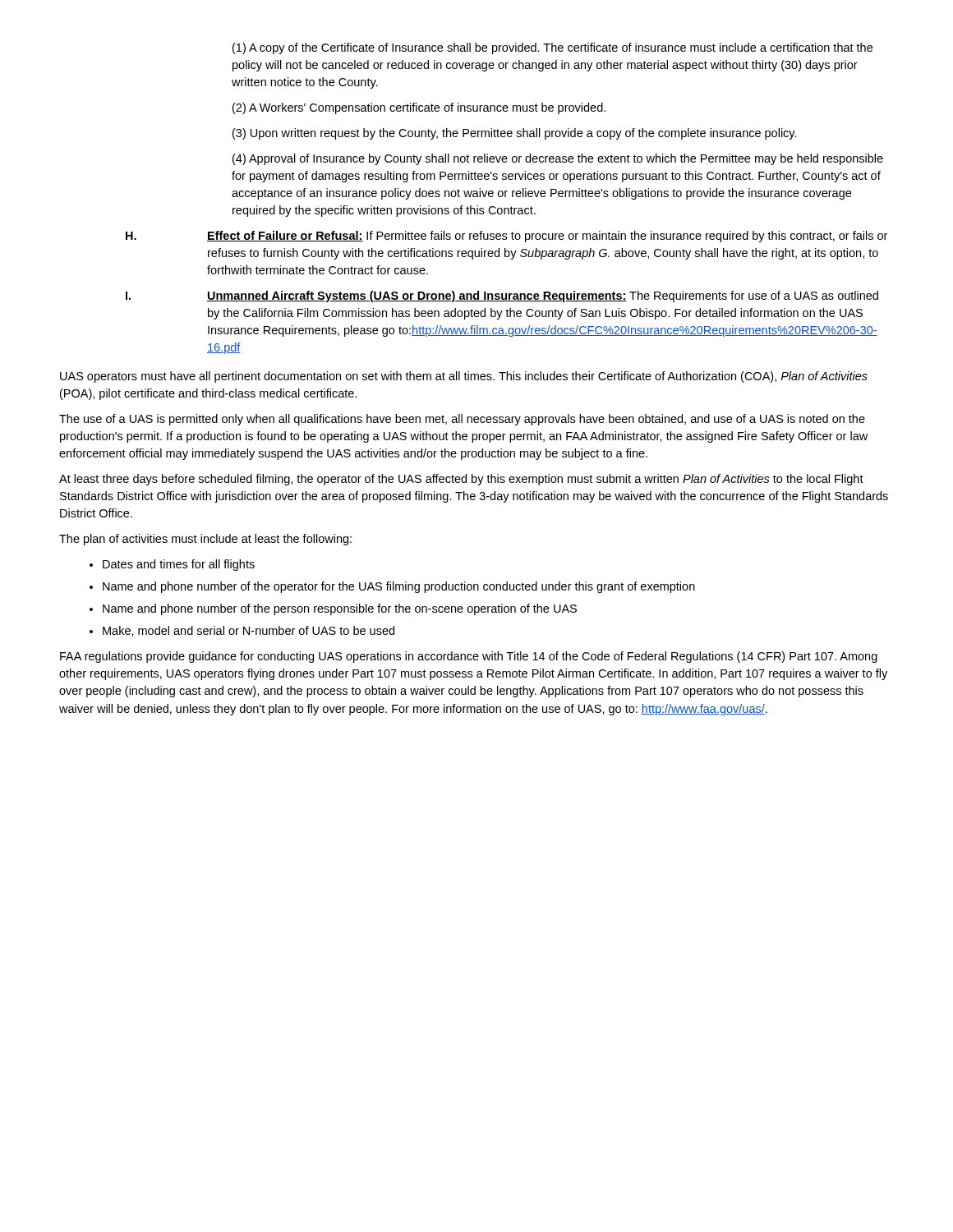This screenshot has width=953, height=1232.
Task: Find the block on this page that starts "The plan of activities"
Action: point(205,540)
